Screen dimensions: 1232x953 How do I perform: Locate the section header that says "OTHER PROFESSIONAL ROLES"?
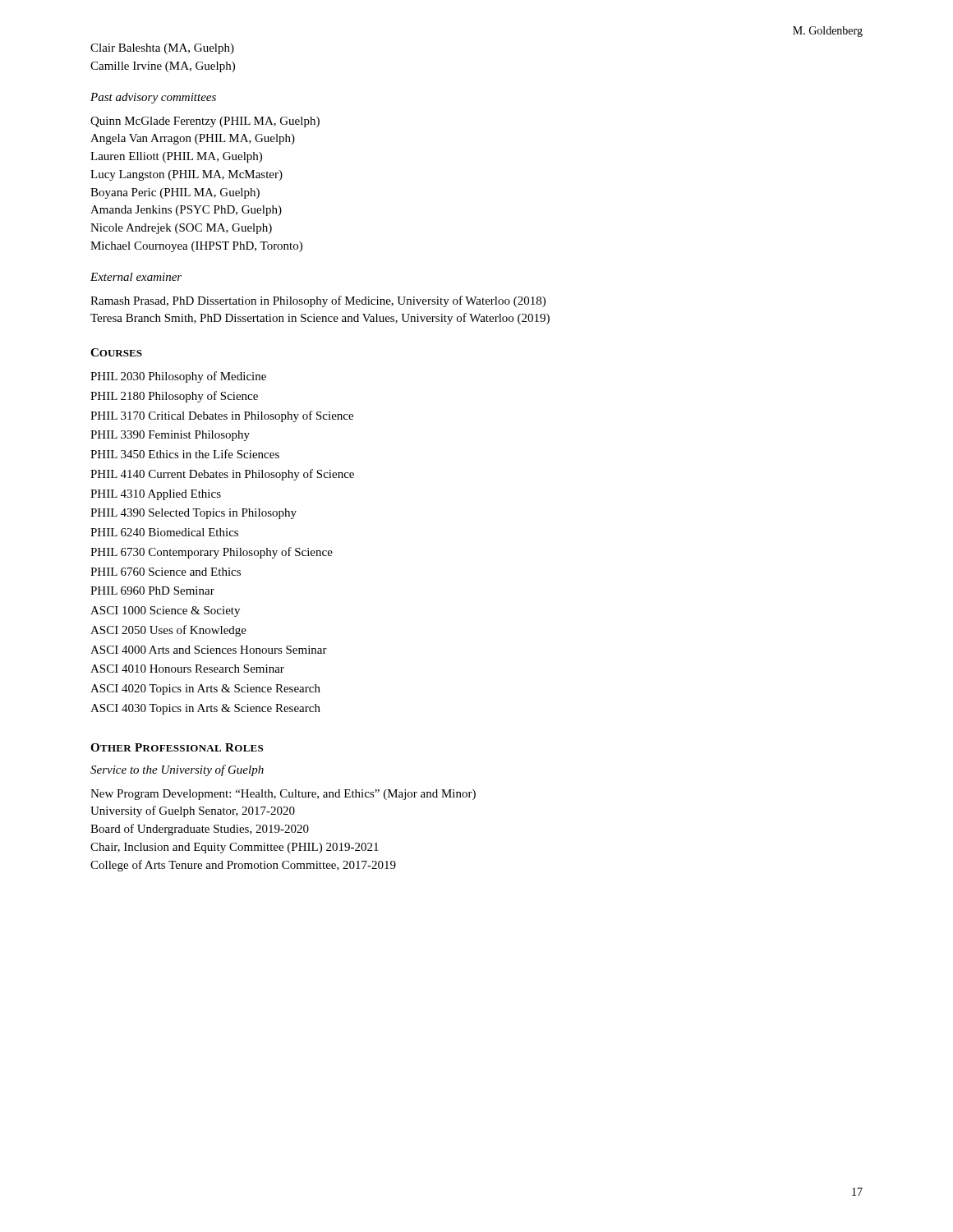[177, 747]
